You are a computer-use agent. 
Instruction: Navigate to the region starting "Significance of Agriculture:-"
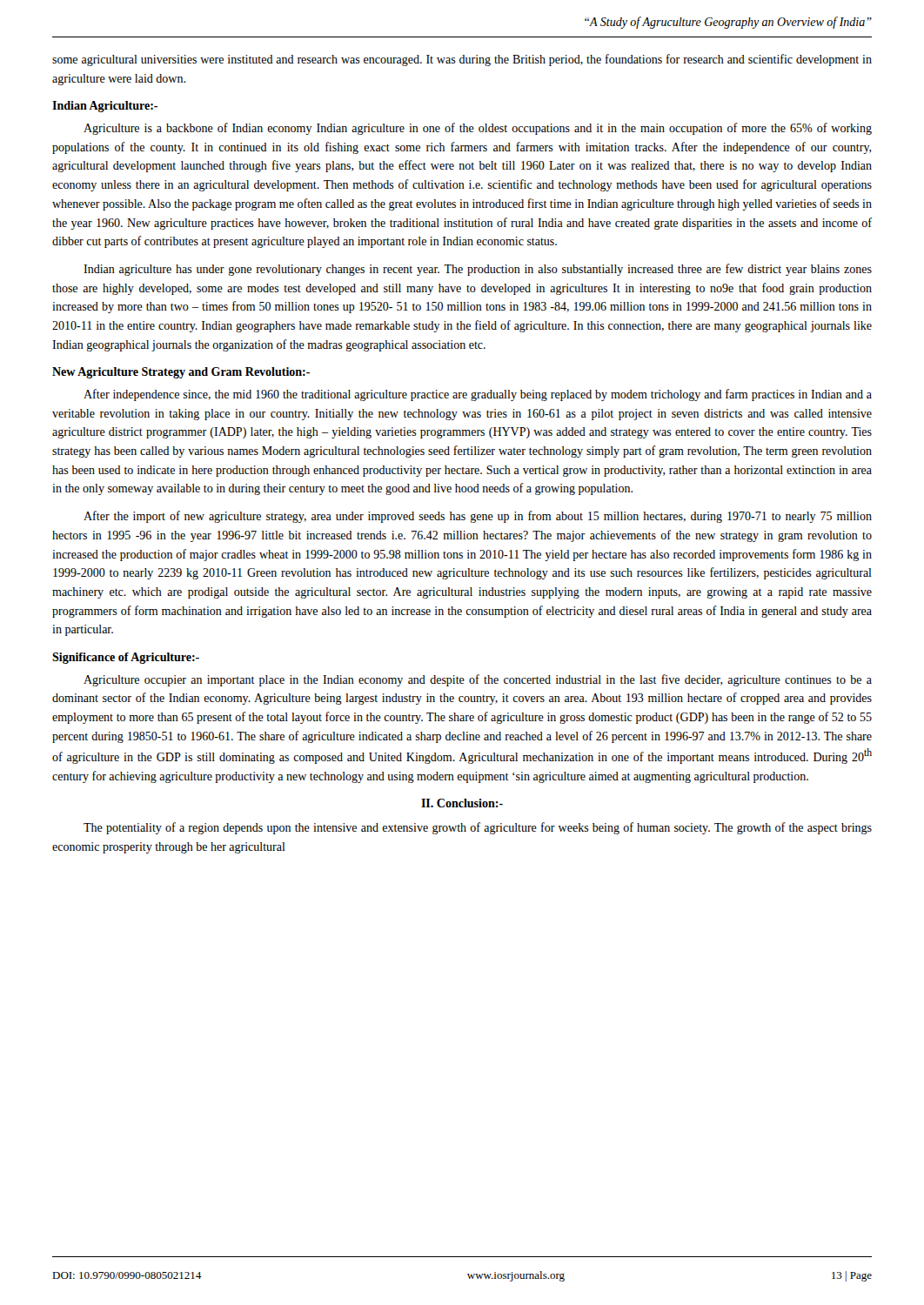point(126,658)
